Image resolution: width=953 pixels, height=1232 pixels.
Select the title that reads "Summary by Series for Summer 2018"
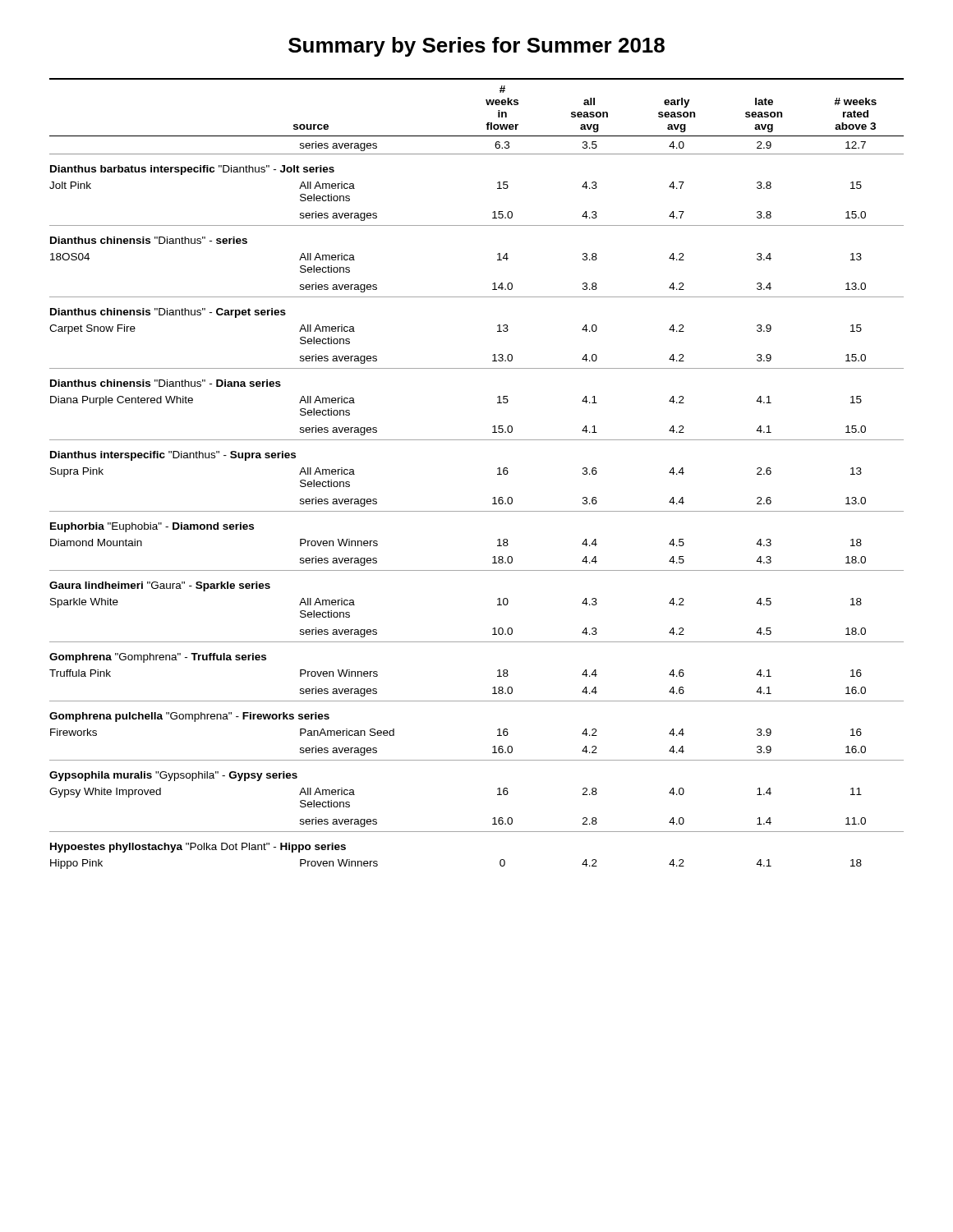point(476,46)
